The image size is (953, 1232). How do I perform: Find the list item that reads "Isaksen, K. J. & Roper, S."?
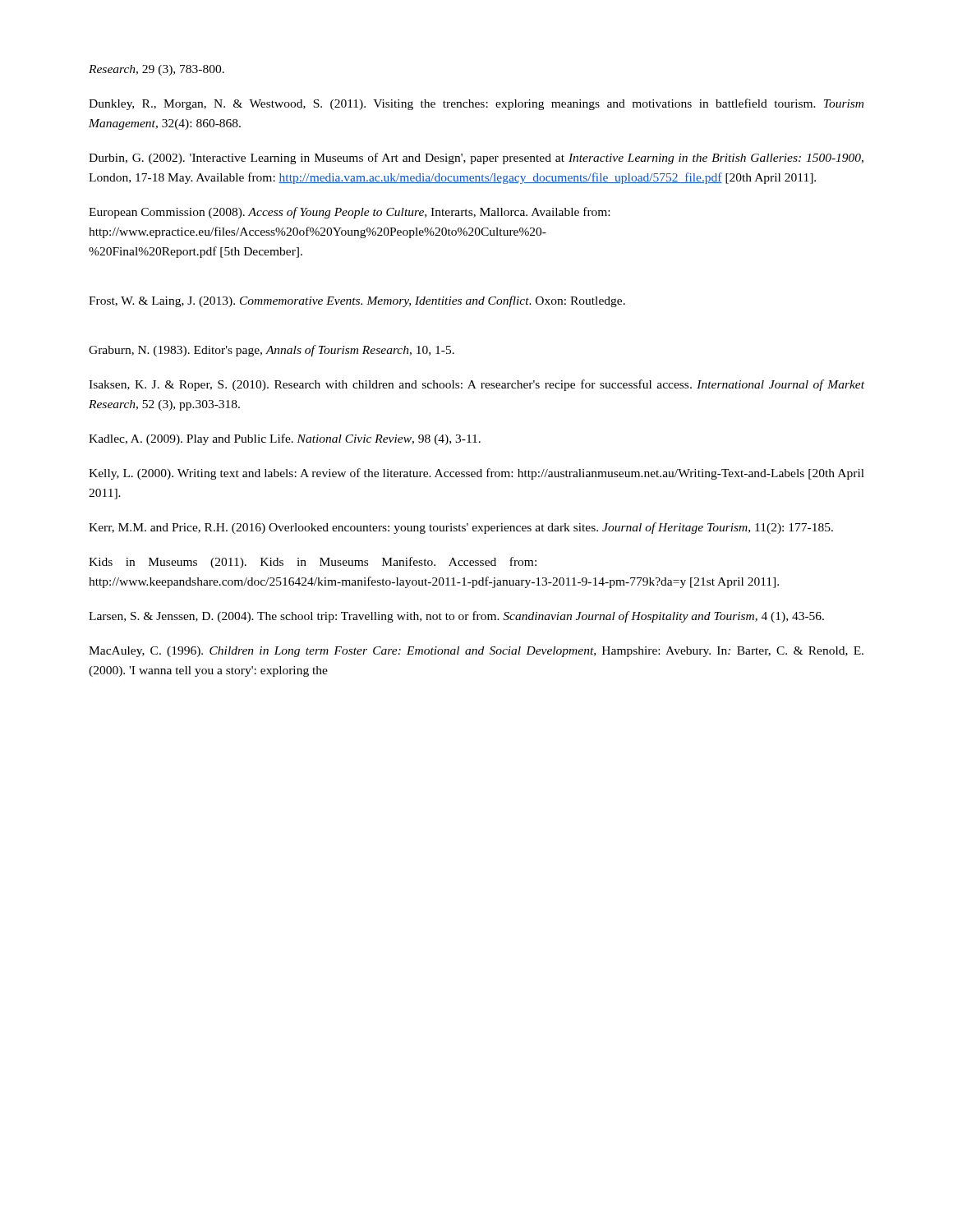point(476,394)
